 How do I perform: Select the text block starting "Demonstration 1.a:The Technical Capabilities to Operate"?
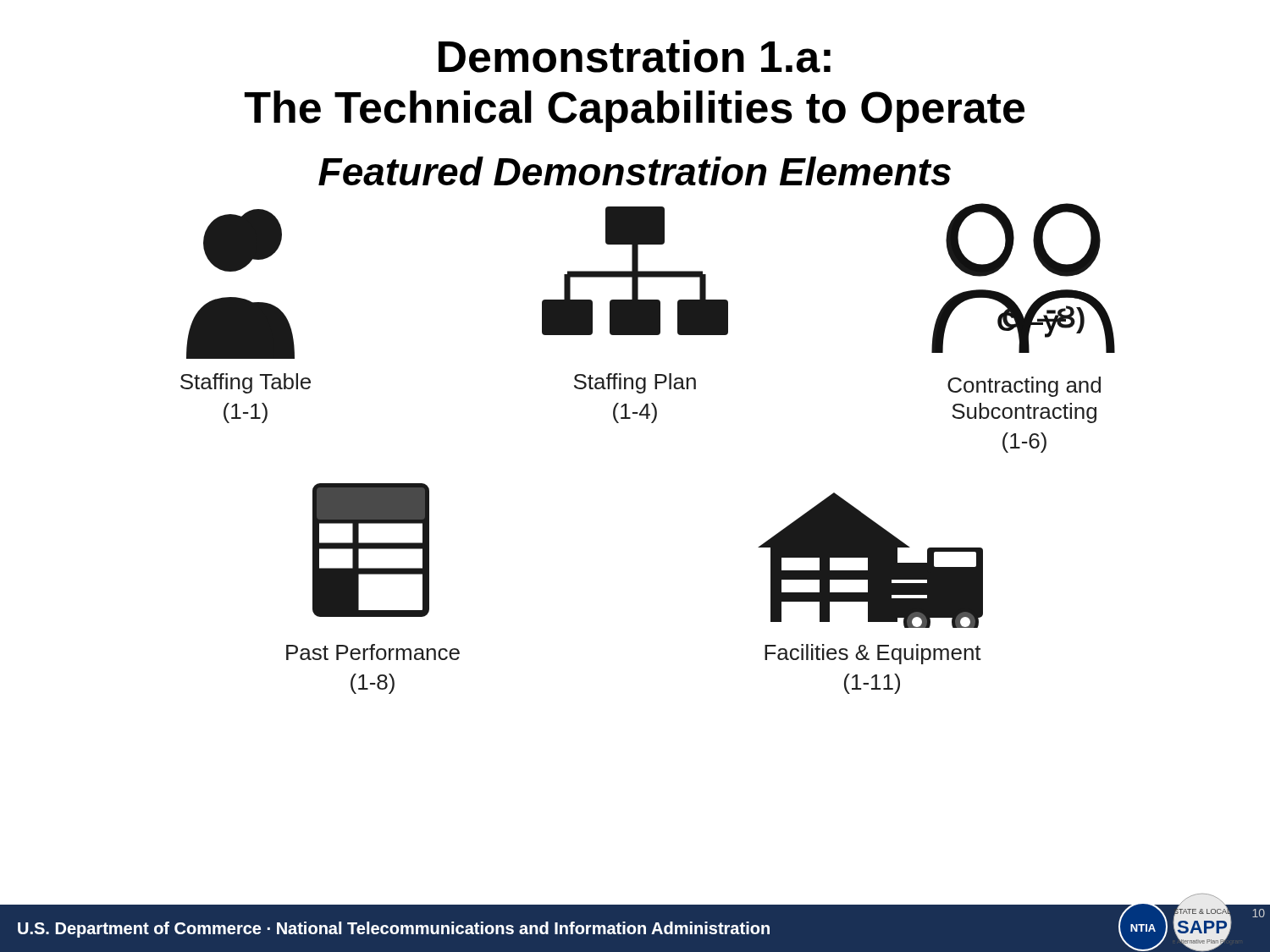coord(635,83)
